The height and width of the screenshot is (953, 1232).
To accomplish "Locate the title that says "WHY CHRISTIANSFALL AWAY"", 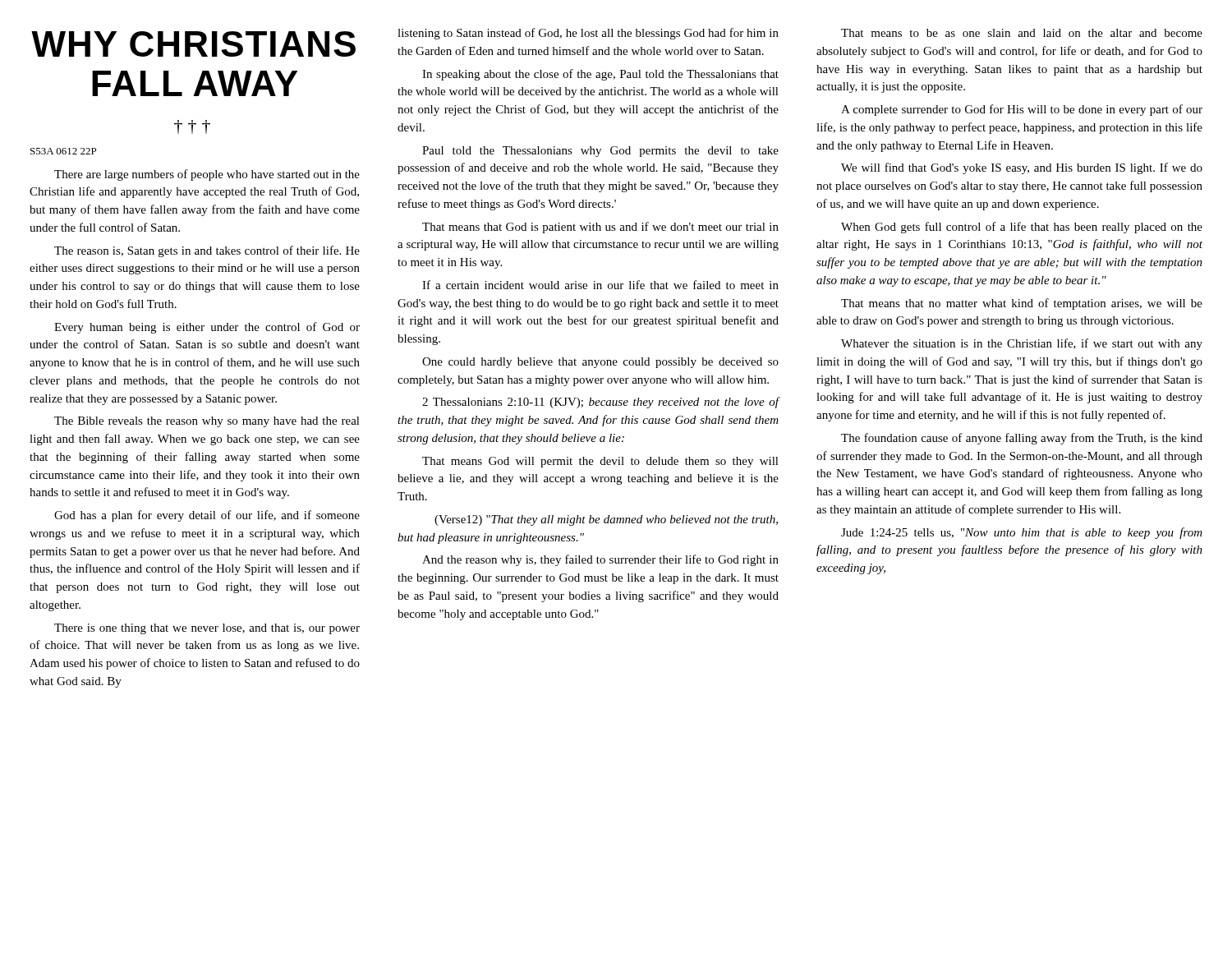I will pos(195,64).
